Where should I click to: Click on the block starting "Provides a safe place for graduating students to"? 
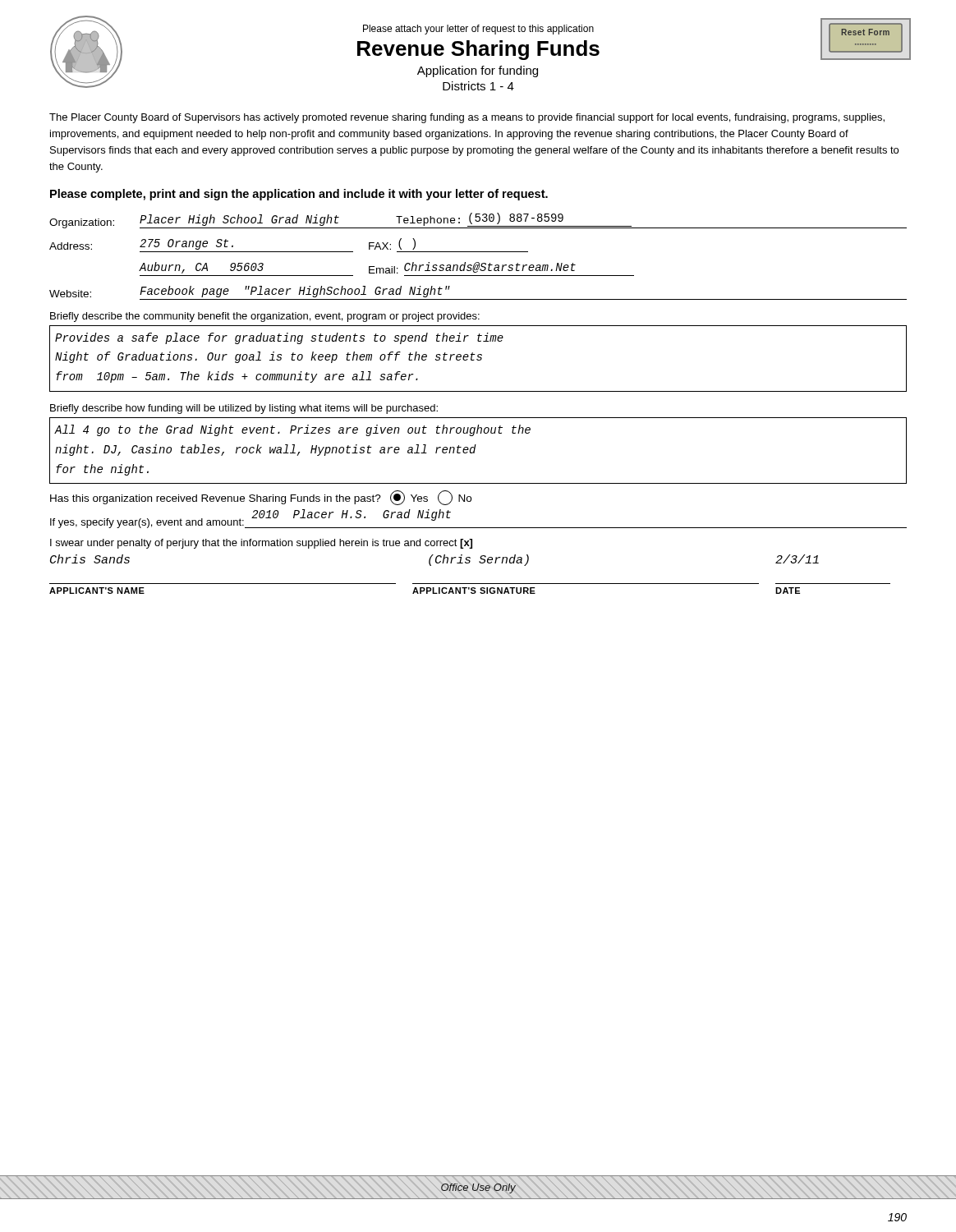click(478, 358)
